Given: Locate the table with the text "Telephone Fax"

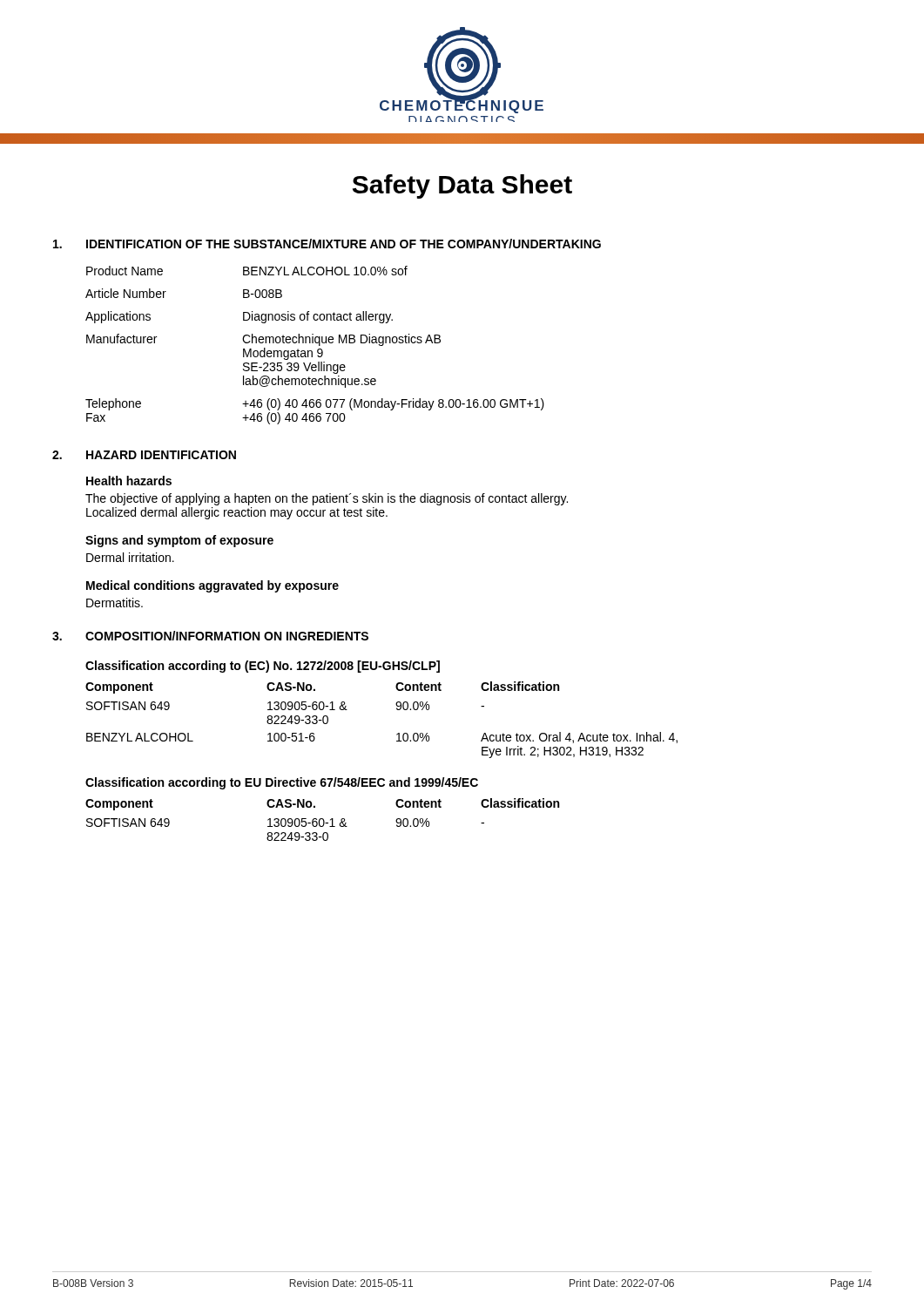Looking at the screenshot, I should click(479, 344).
